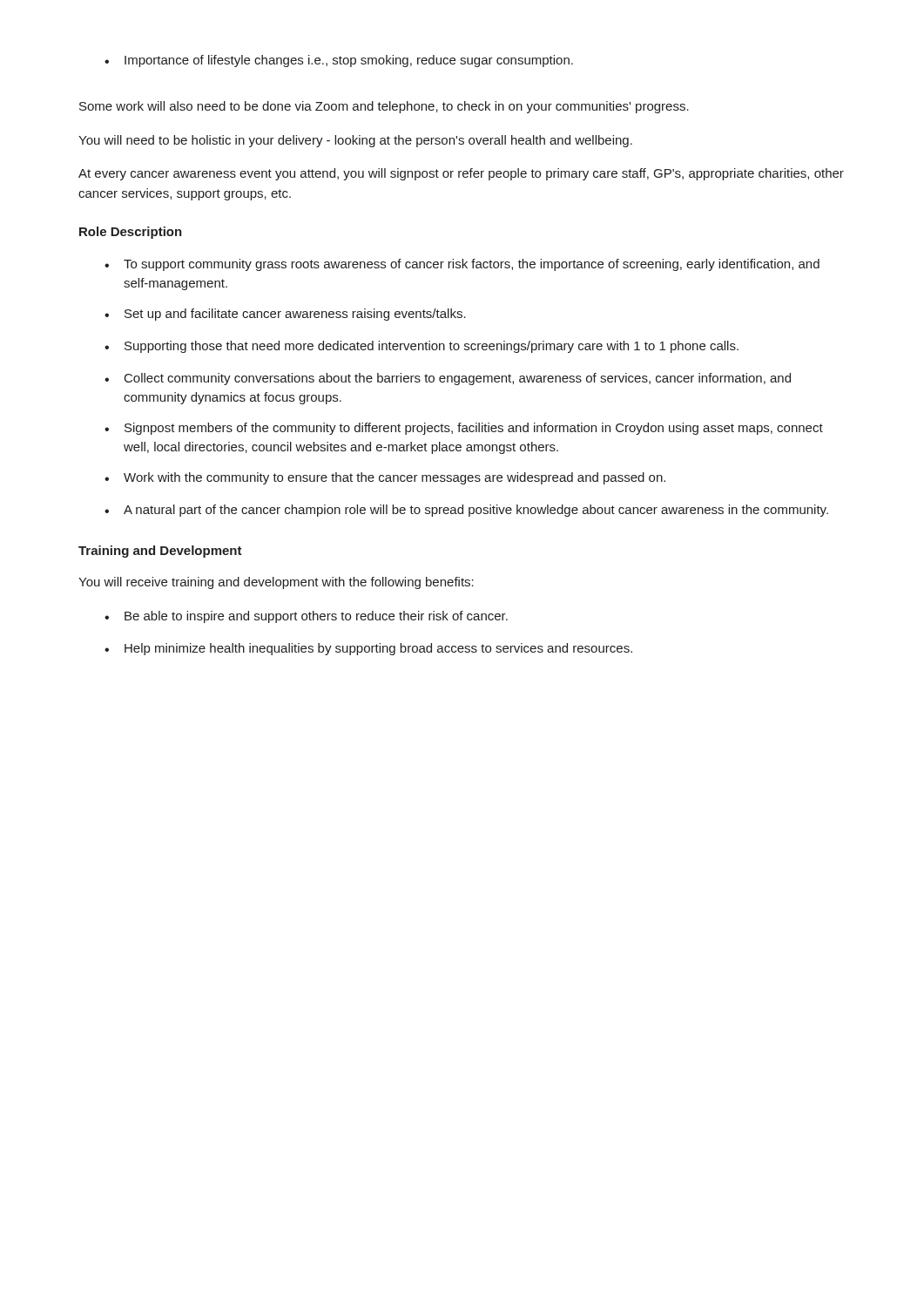Locate the block of text that opens with "Some work will also need to be done"
Screen dimensions: 1307x924
(462, 107)
